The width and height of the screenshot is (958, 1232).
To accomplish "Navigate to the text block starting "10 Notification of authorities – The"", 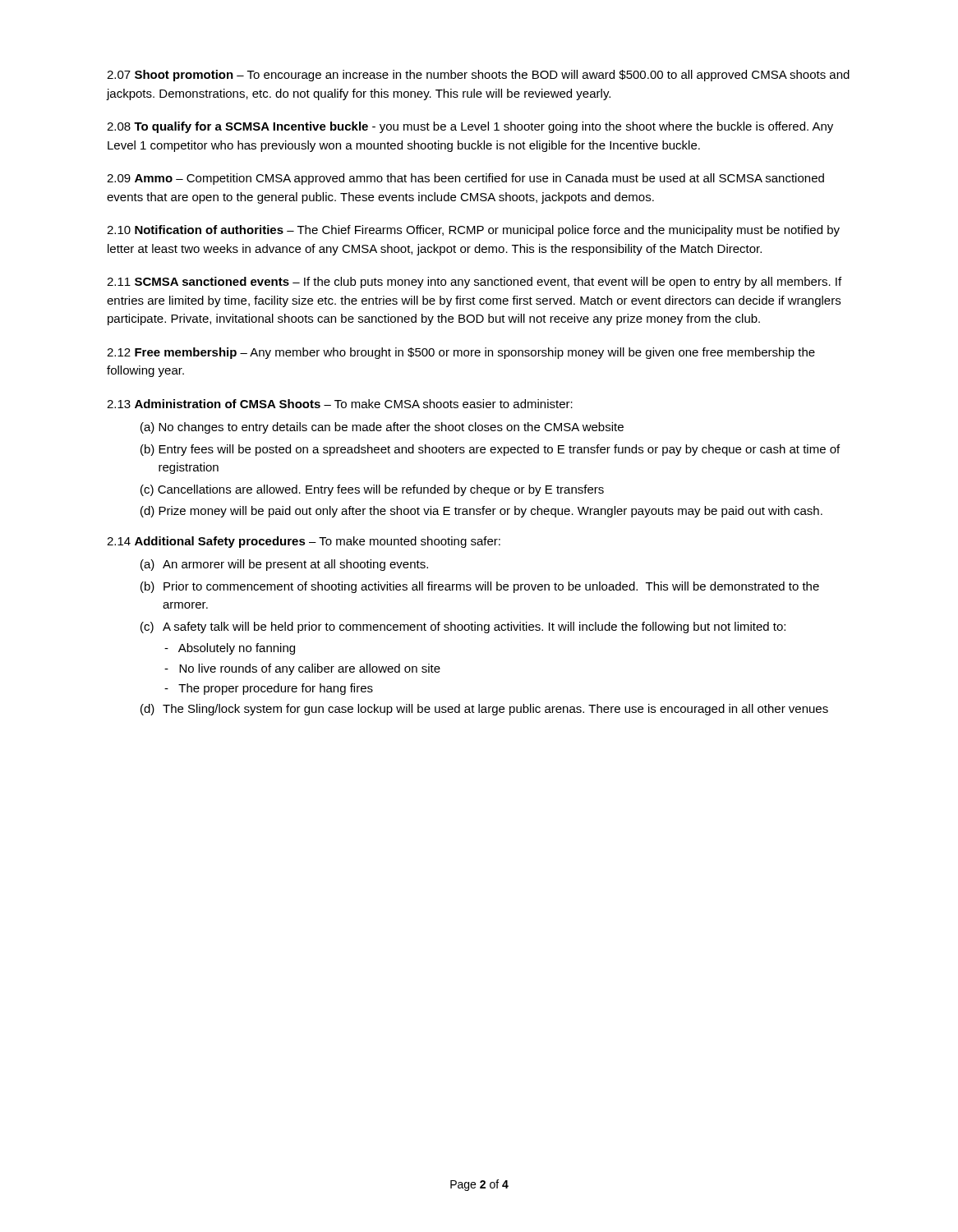I will click(x=473, y=239).
